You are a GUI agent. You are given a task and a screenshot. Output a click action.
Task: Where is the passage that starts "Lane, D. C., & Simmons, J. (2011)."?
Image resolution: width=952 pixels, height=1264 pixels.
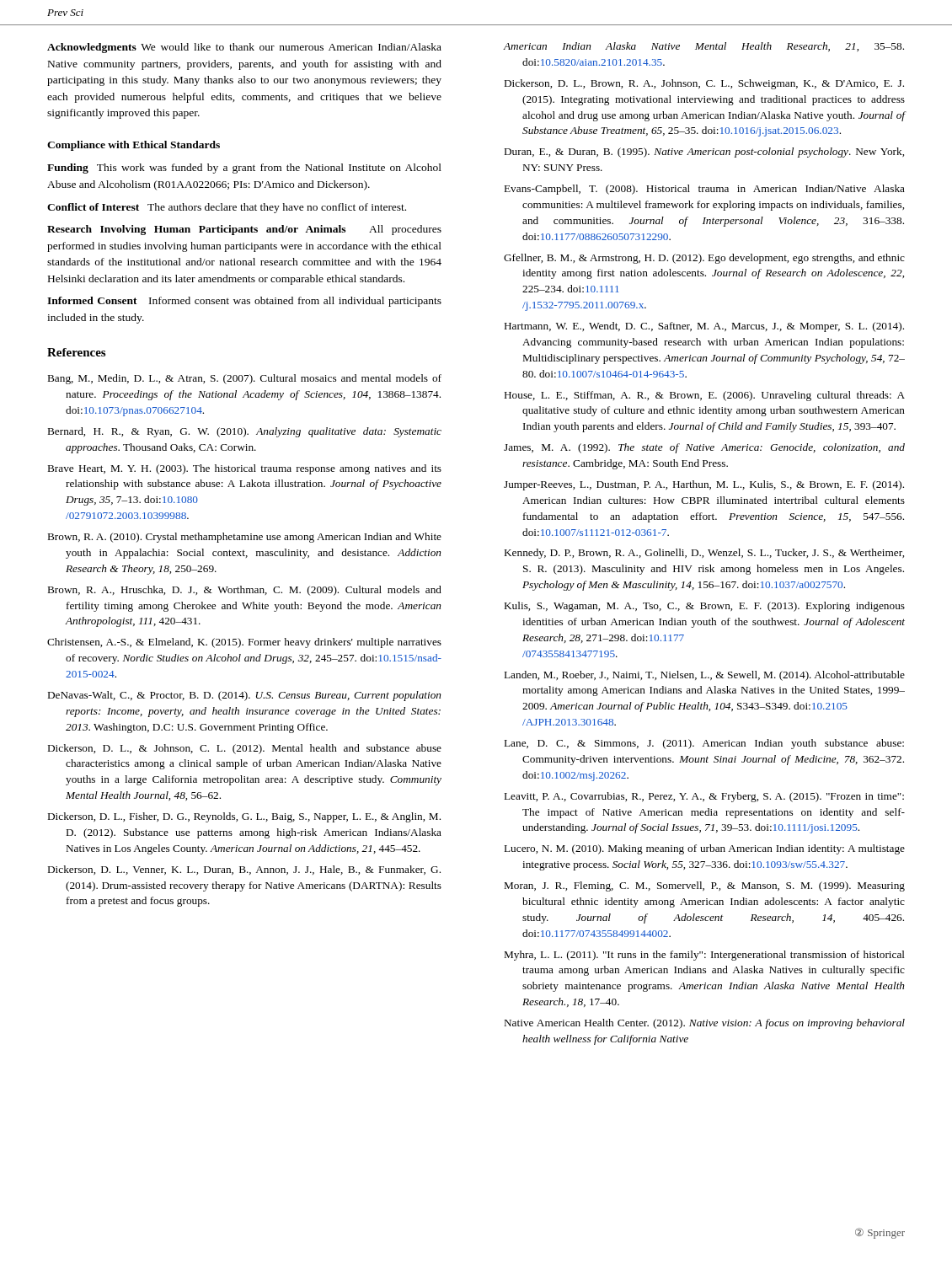coord(704,759)
